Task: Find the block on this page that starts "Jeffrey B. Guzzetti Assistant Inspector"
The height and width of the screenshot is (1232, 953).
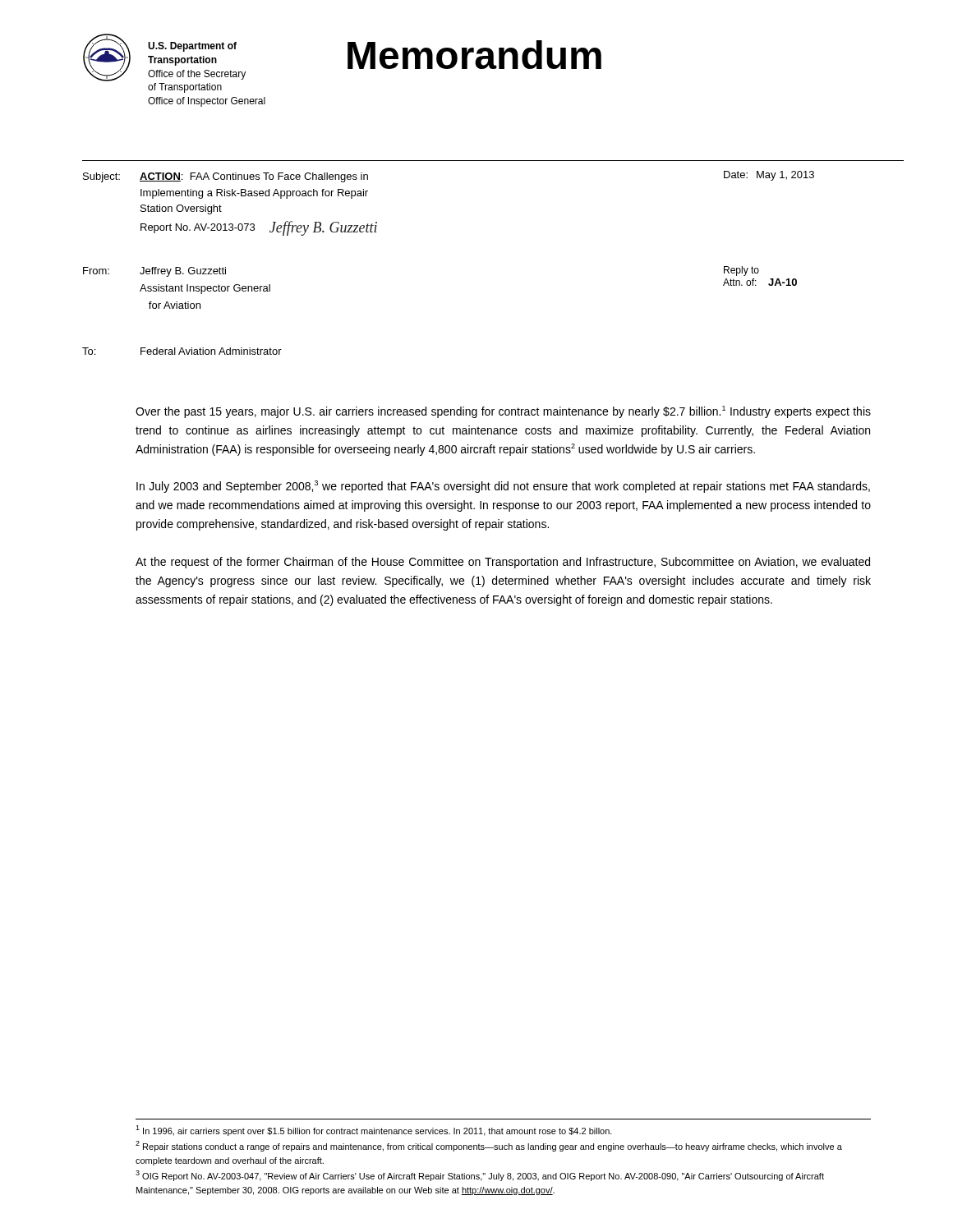Action: point(205,288)
